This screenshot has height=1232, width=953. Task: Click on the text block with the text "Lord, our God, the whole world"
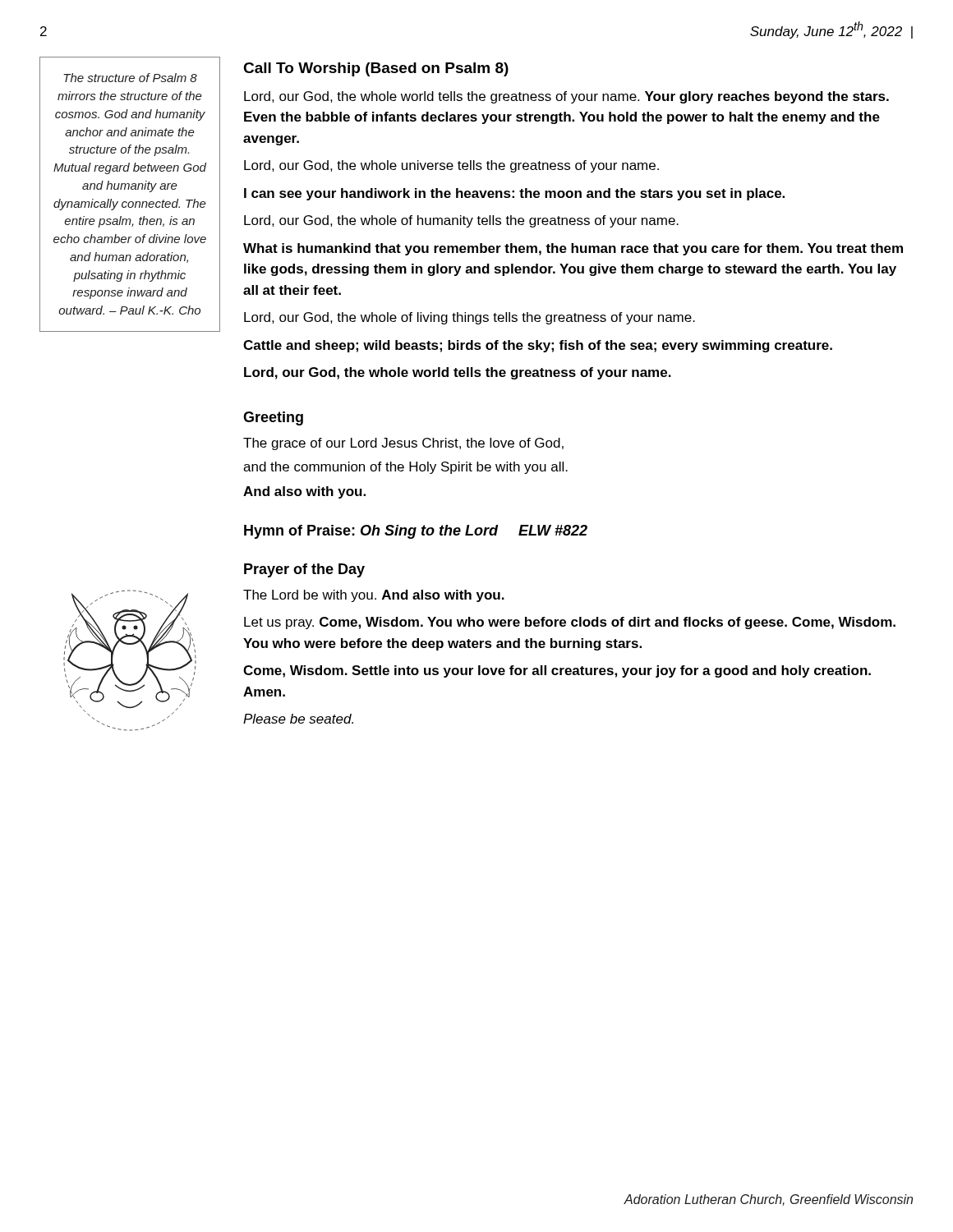tap(578, 235)
